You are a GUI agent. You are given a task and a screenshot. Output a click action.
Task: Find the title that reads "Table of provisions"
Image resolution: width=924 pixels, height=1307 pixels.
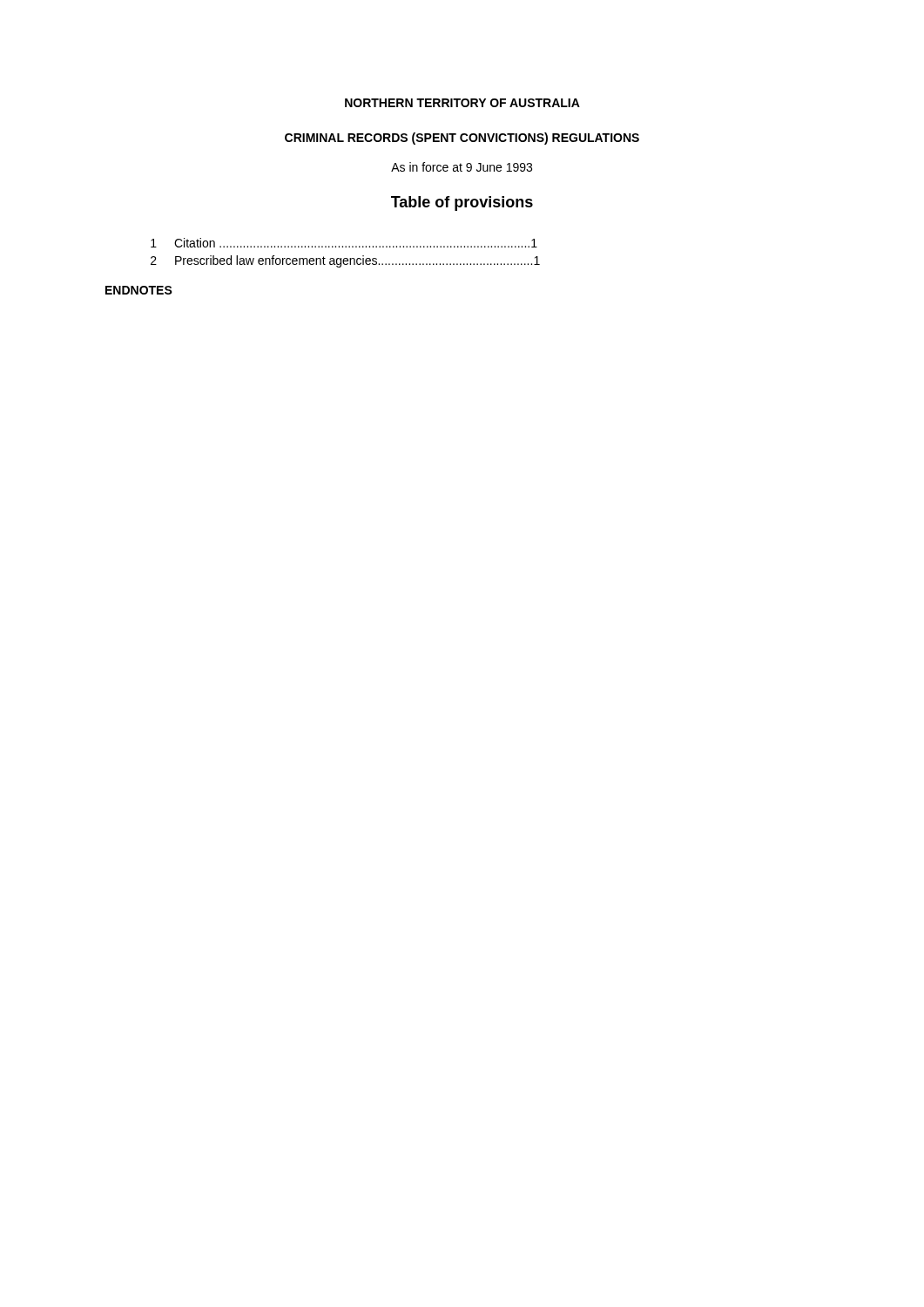tap(462, 202)
